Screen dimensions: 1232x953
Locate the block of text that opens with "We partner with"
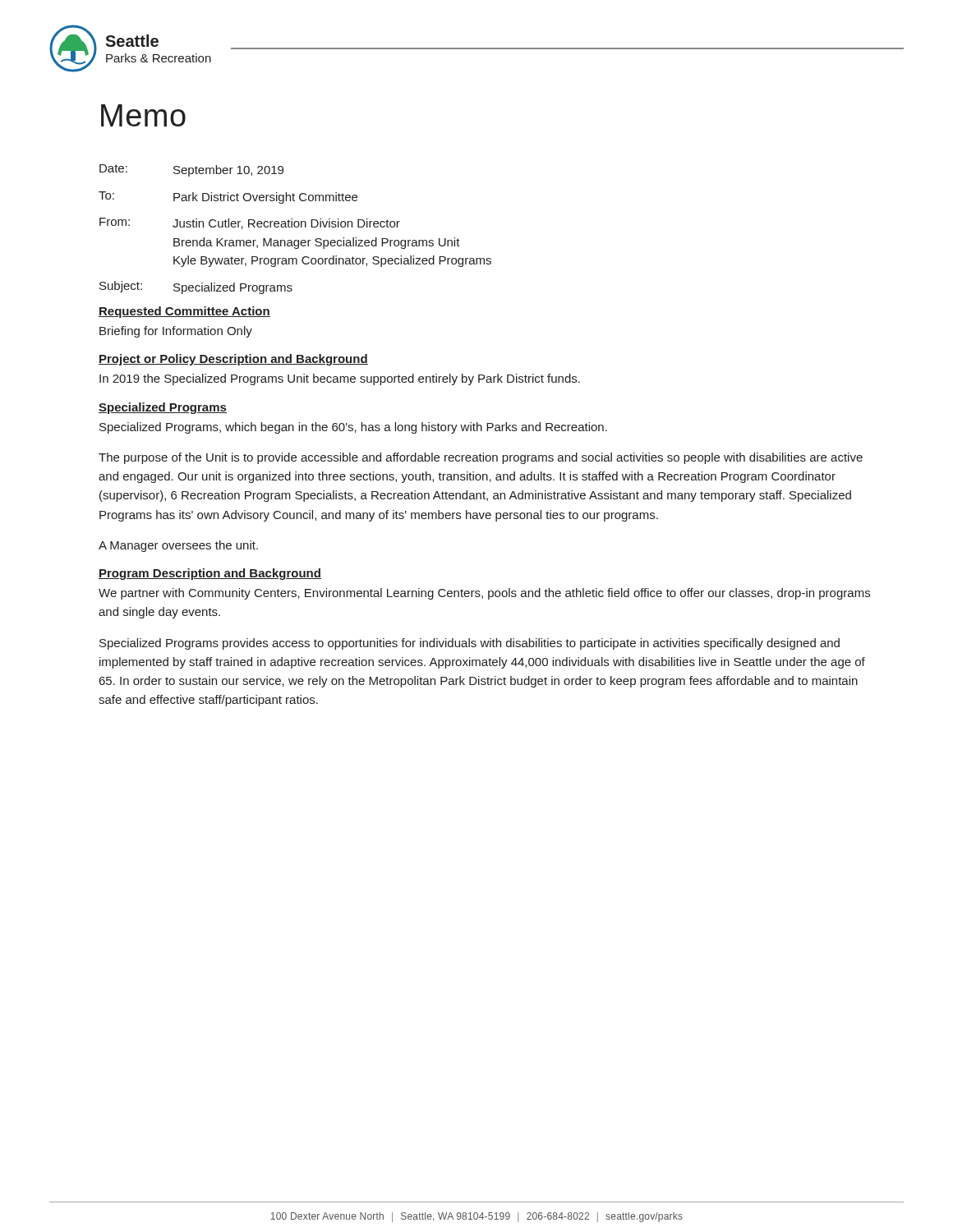(485, 602)
